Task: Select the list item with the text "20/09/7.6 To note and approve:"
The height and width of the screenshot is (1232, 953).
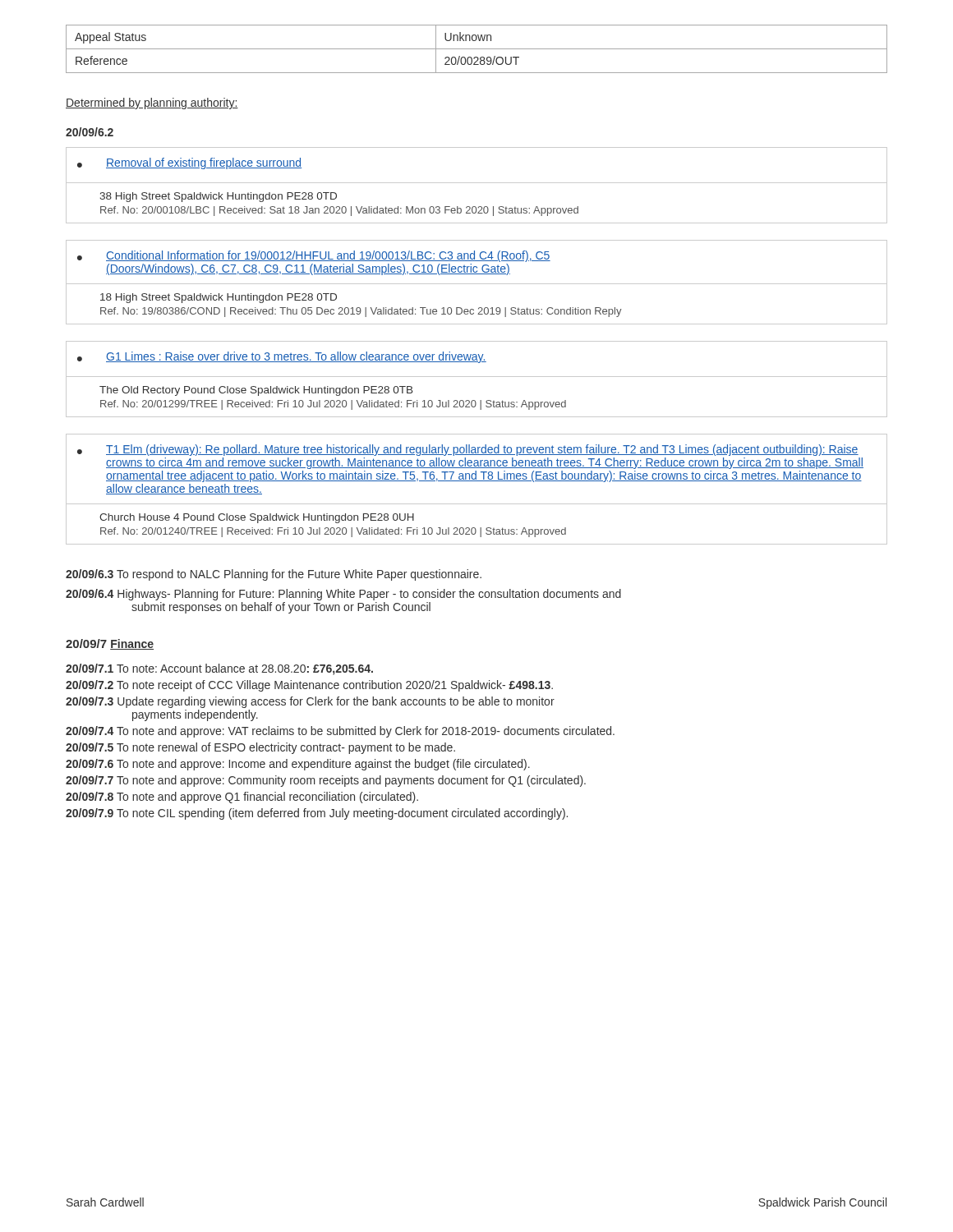Action: (476, 764)
